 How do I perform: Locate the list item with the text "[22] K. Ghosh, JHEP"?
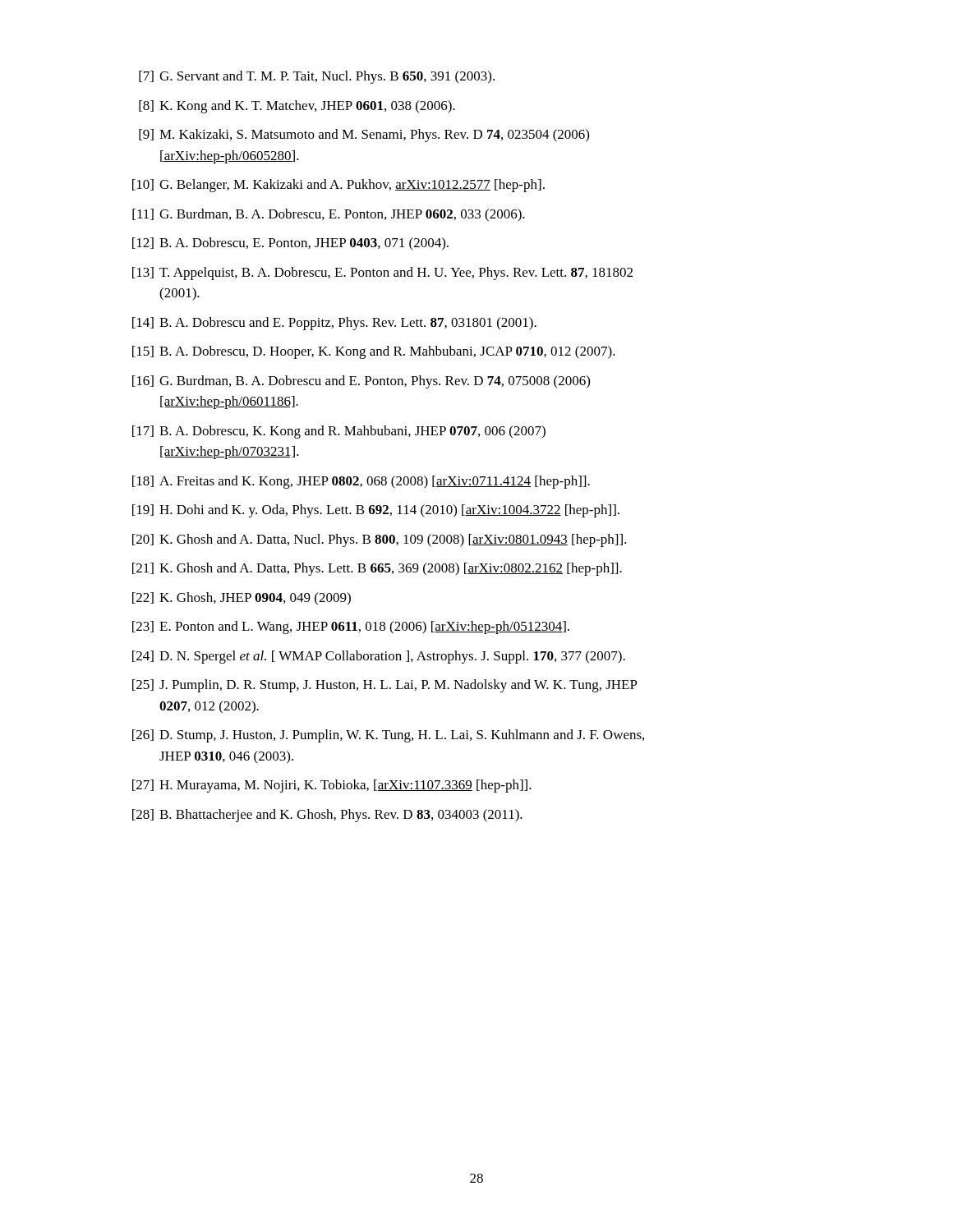(242, 598)
